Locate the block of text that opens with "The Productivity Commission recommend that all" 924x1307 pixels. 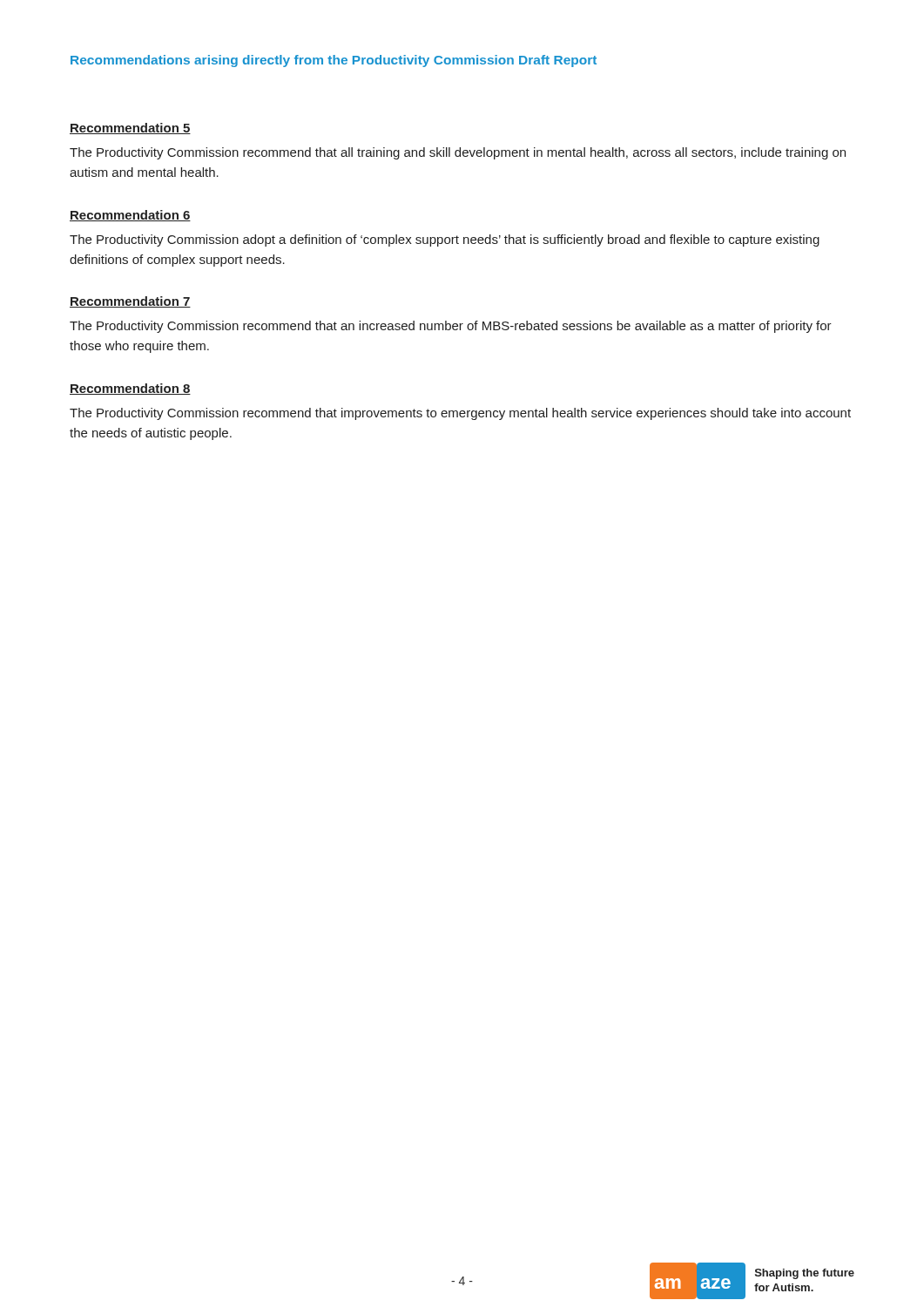point(462,162)
